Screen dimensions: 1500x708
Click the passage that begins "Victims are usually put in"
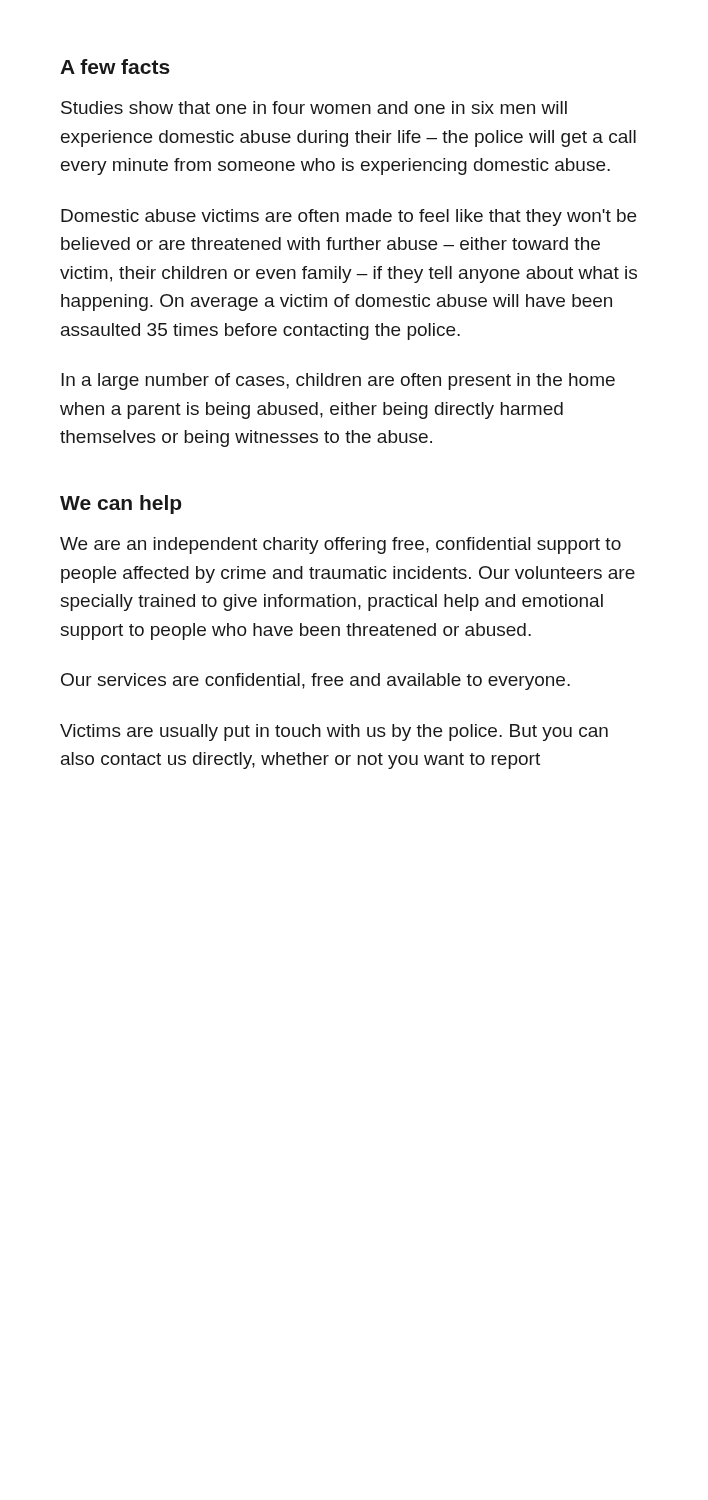tap(334, 745)
